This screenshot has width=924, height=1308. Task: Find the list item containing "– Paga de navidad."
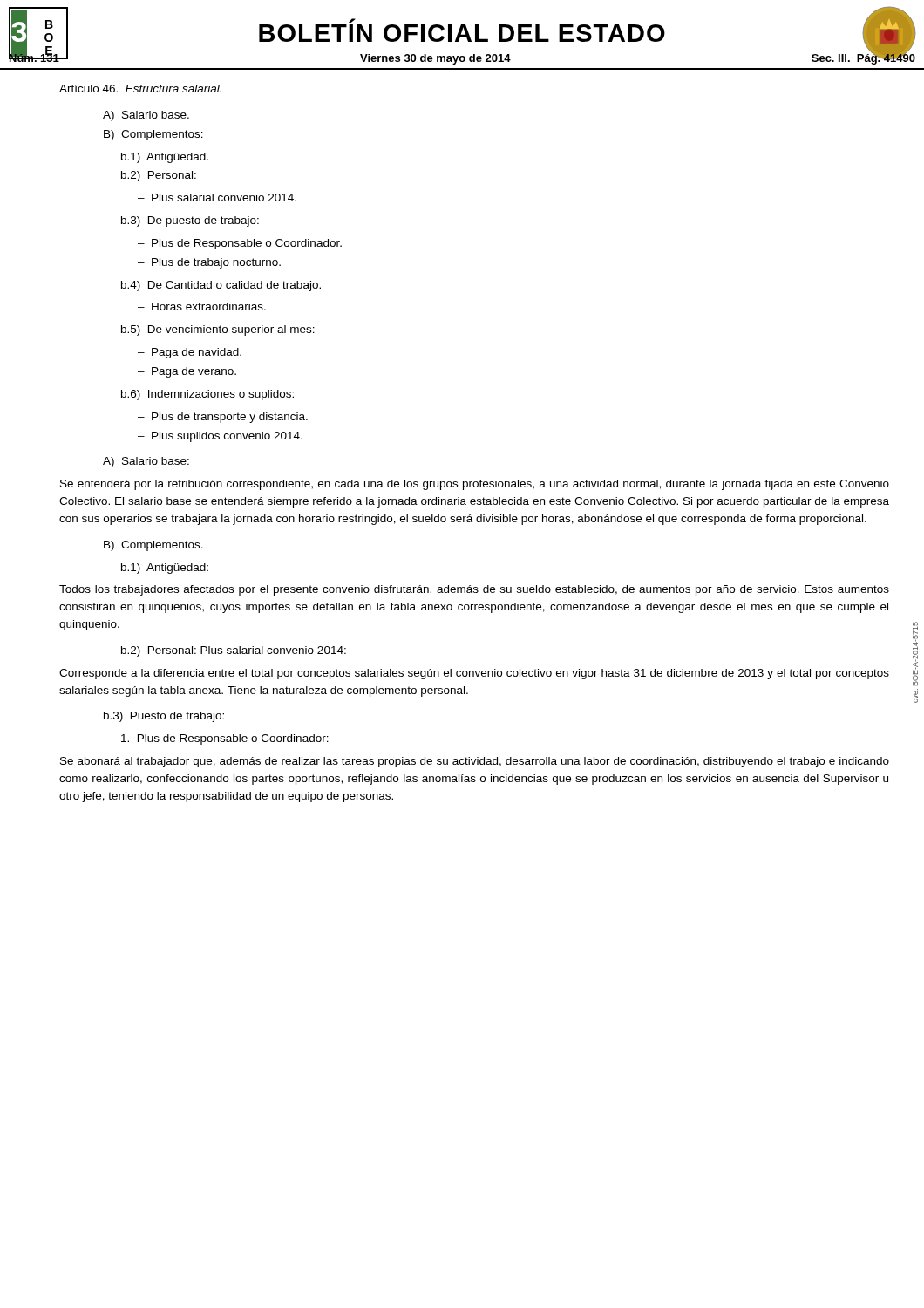click(190, 352)
